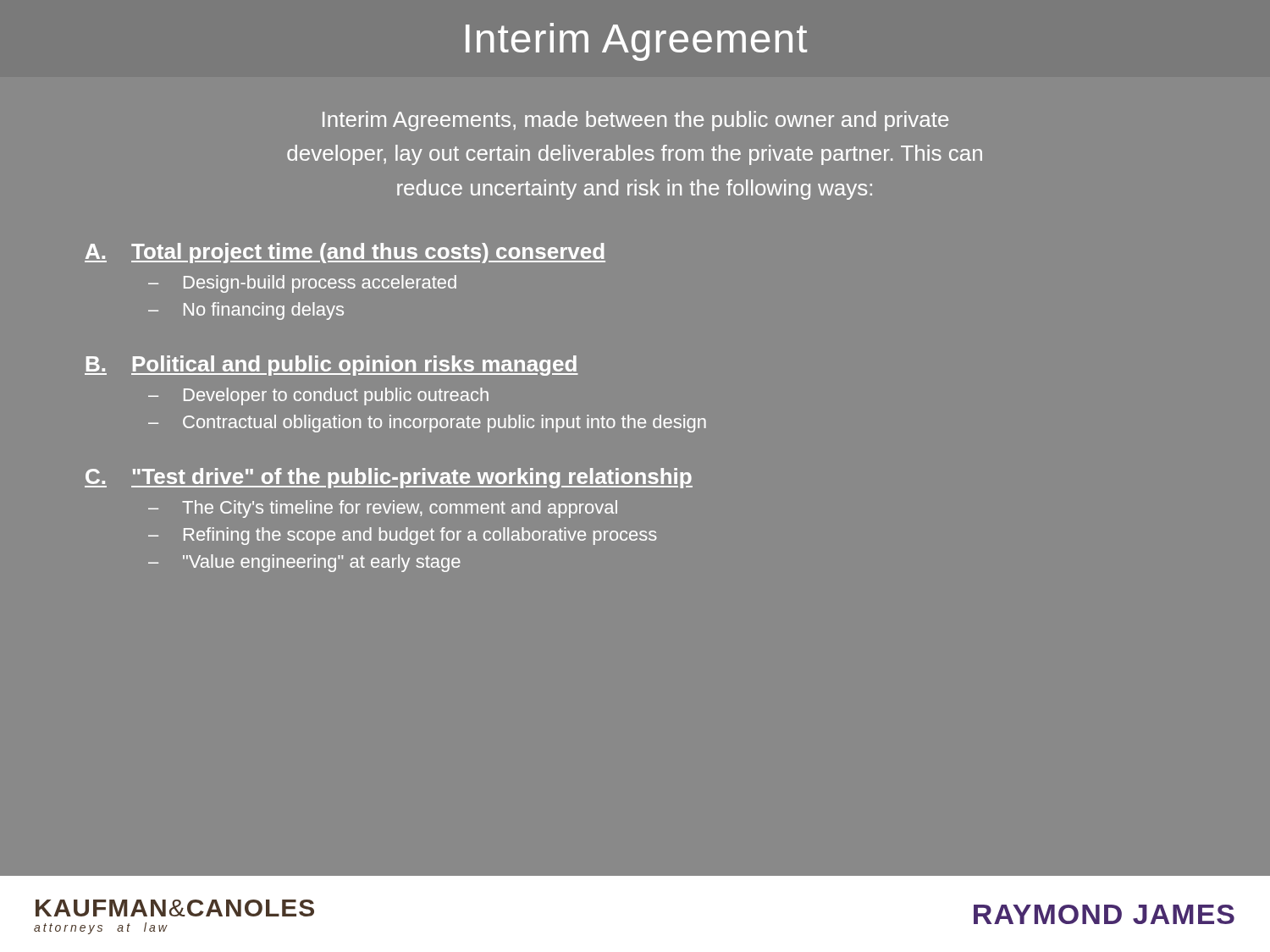Locate the text starting "A. Total project time (and thus costs) conserved"

(345, 252)
